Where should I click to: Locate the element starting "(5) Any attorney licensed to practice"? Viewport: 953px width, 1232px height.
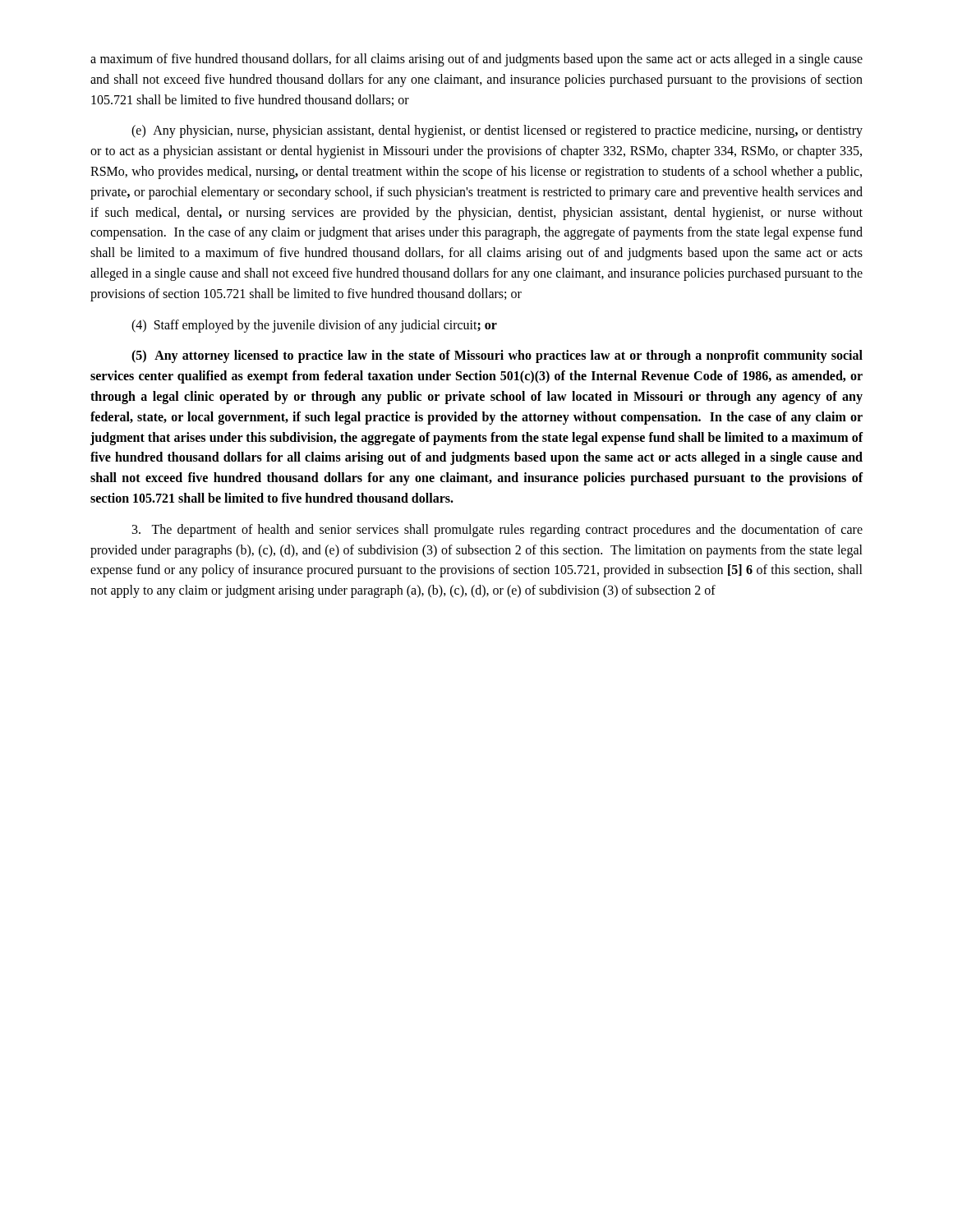(x=476, y=427)
